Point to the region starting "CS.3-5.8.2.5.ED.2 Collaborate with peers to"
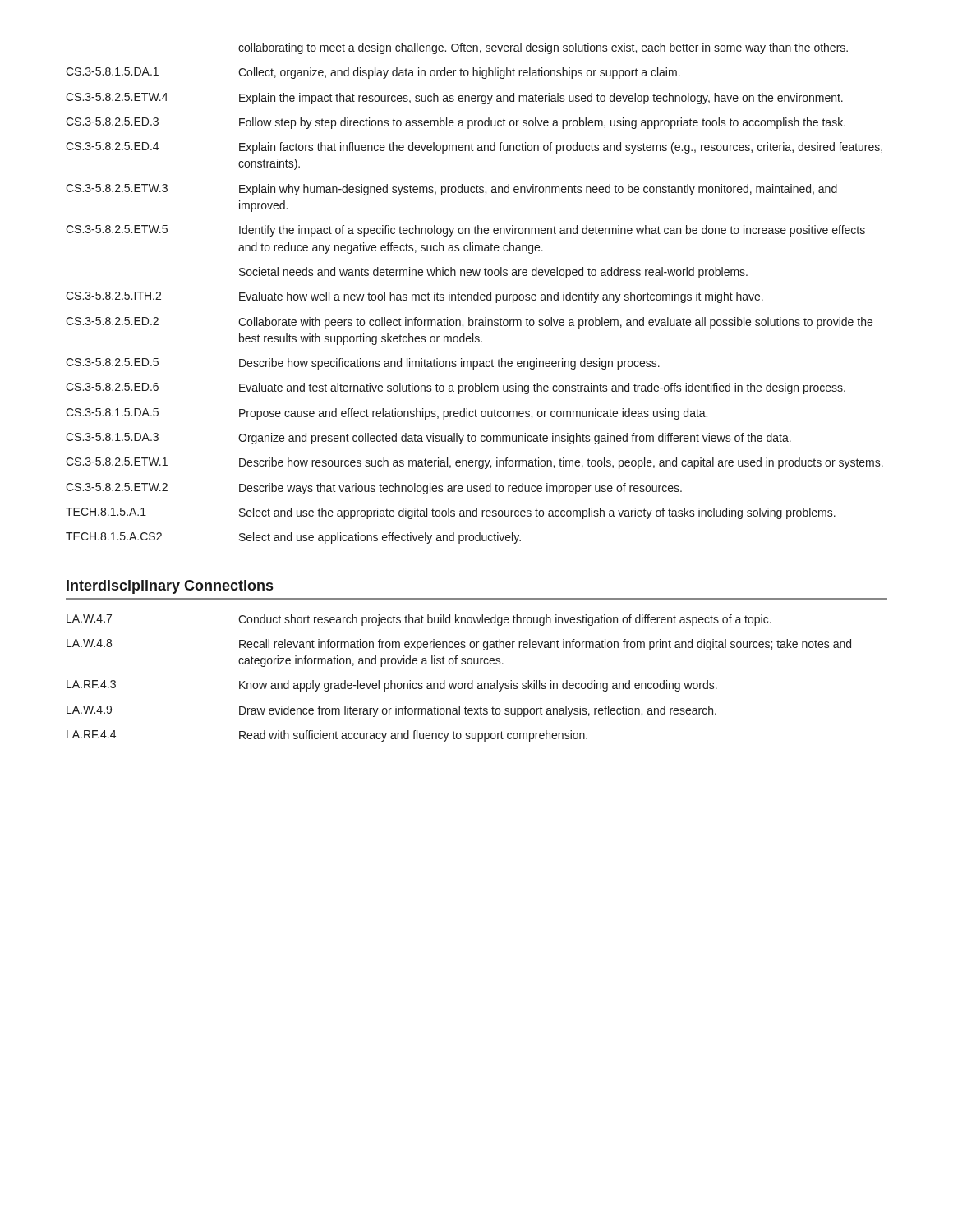953x1232 pixels. pos(476,330)
